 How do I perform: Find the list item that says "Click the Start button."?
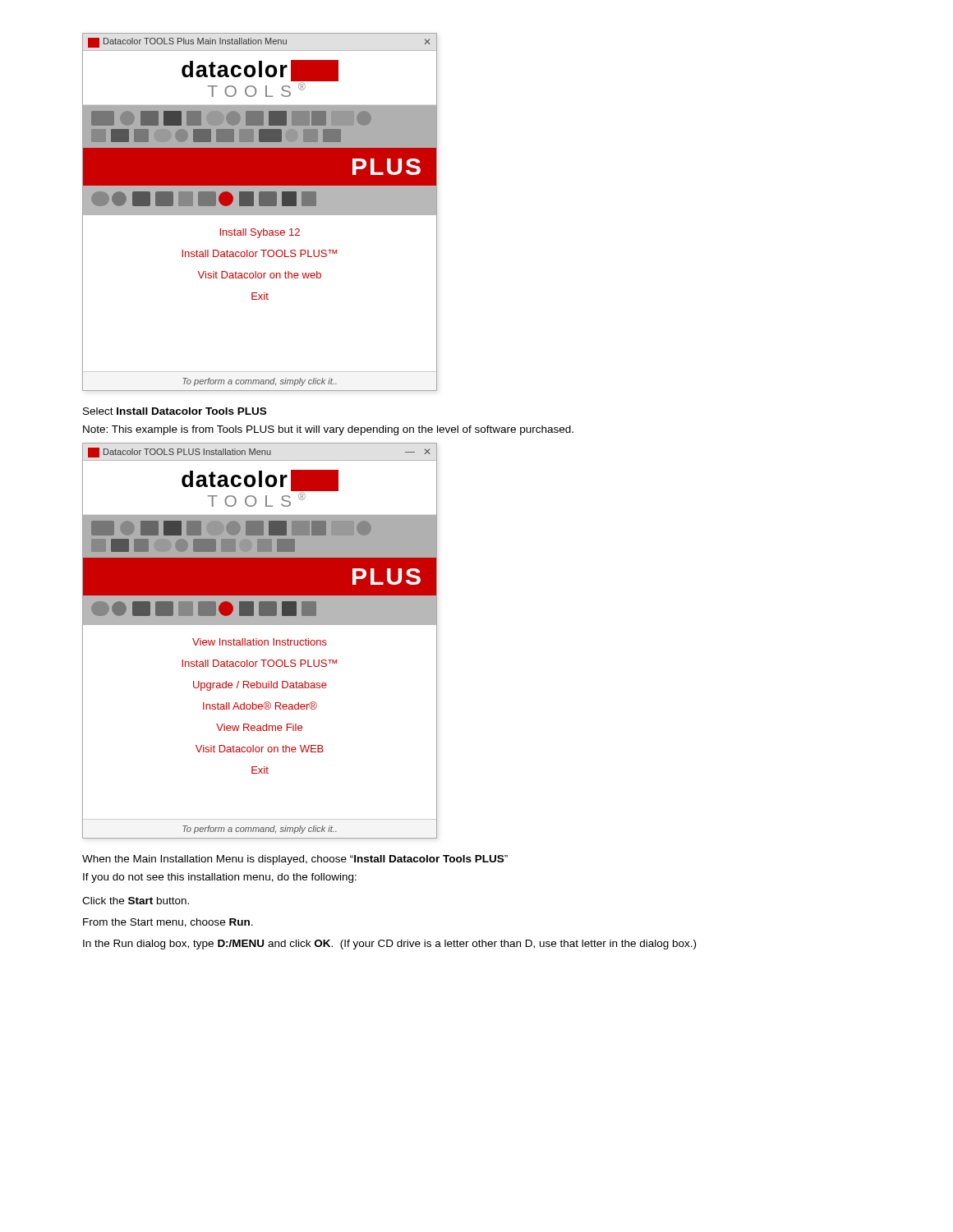(136, 901)
